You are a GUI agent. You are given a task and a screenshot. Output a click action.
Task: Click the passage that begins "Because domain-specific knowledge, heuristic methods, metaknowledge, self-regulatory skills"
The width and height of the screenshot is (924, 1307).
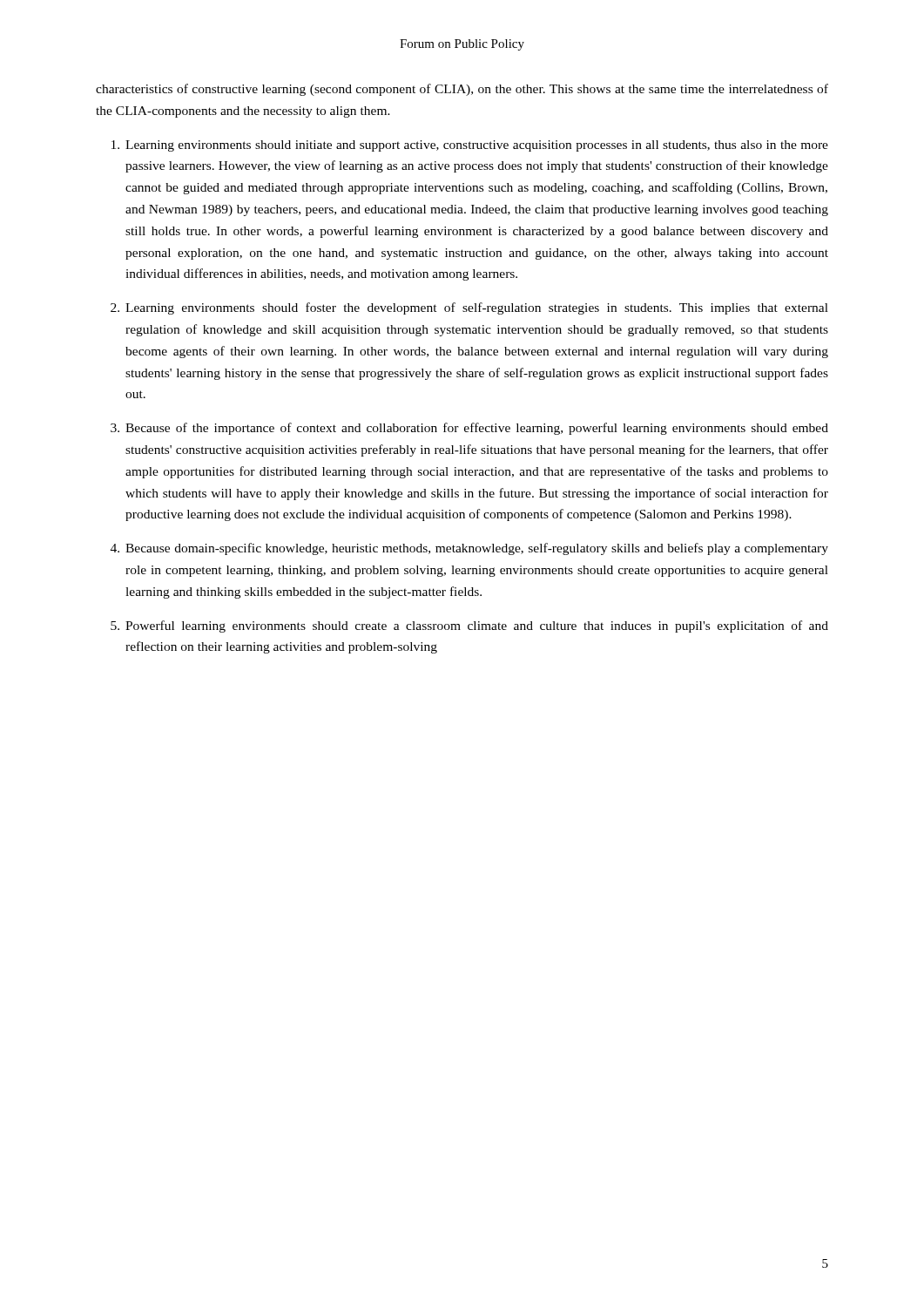click(x=477, y=570)
